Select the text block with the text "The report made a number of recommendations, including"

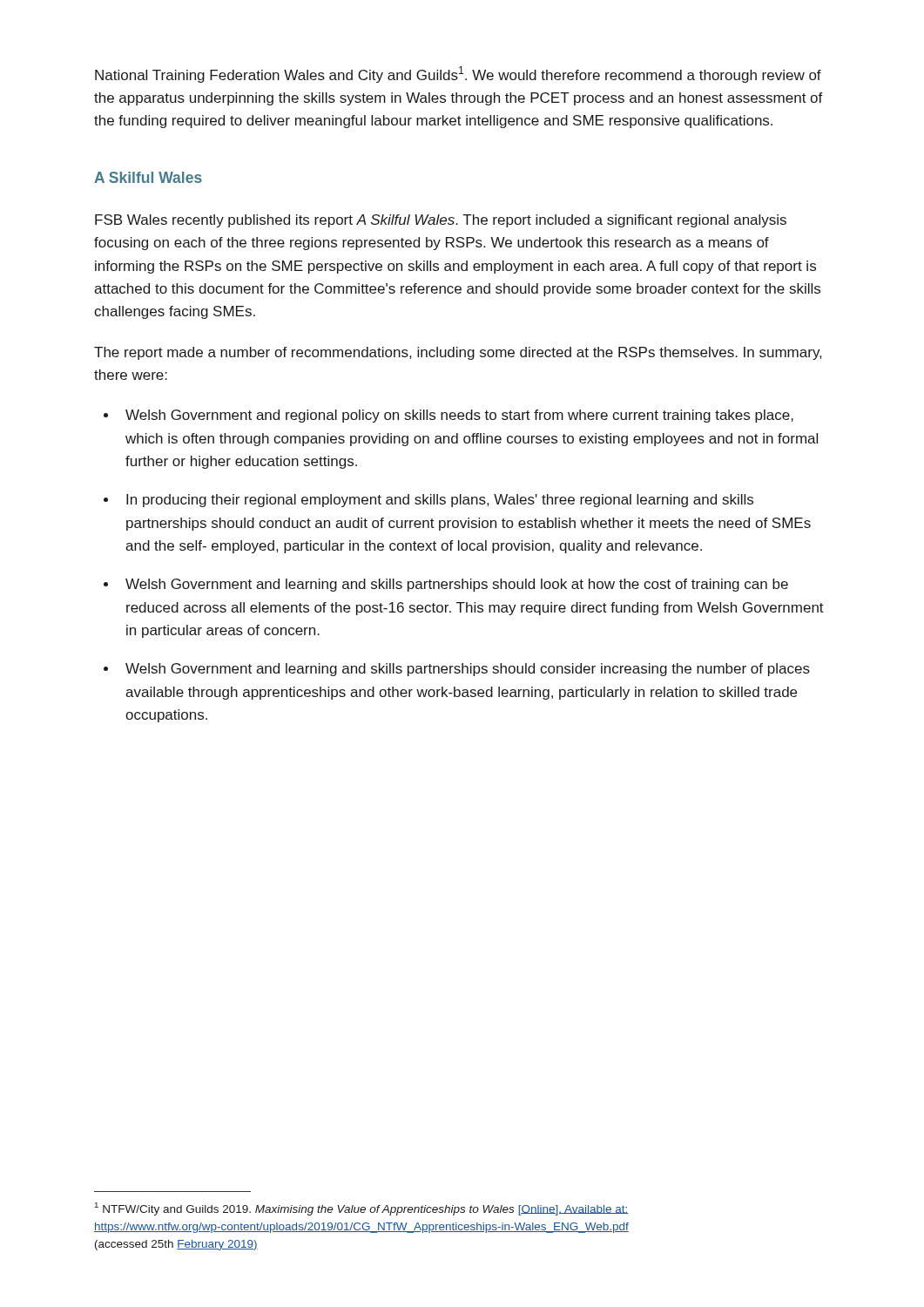458,363
